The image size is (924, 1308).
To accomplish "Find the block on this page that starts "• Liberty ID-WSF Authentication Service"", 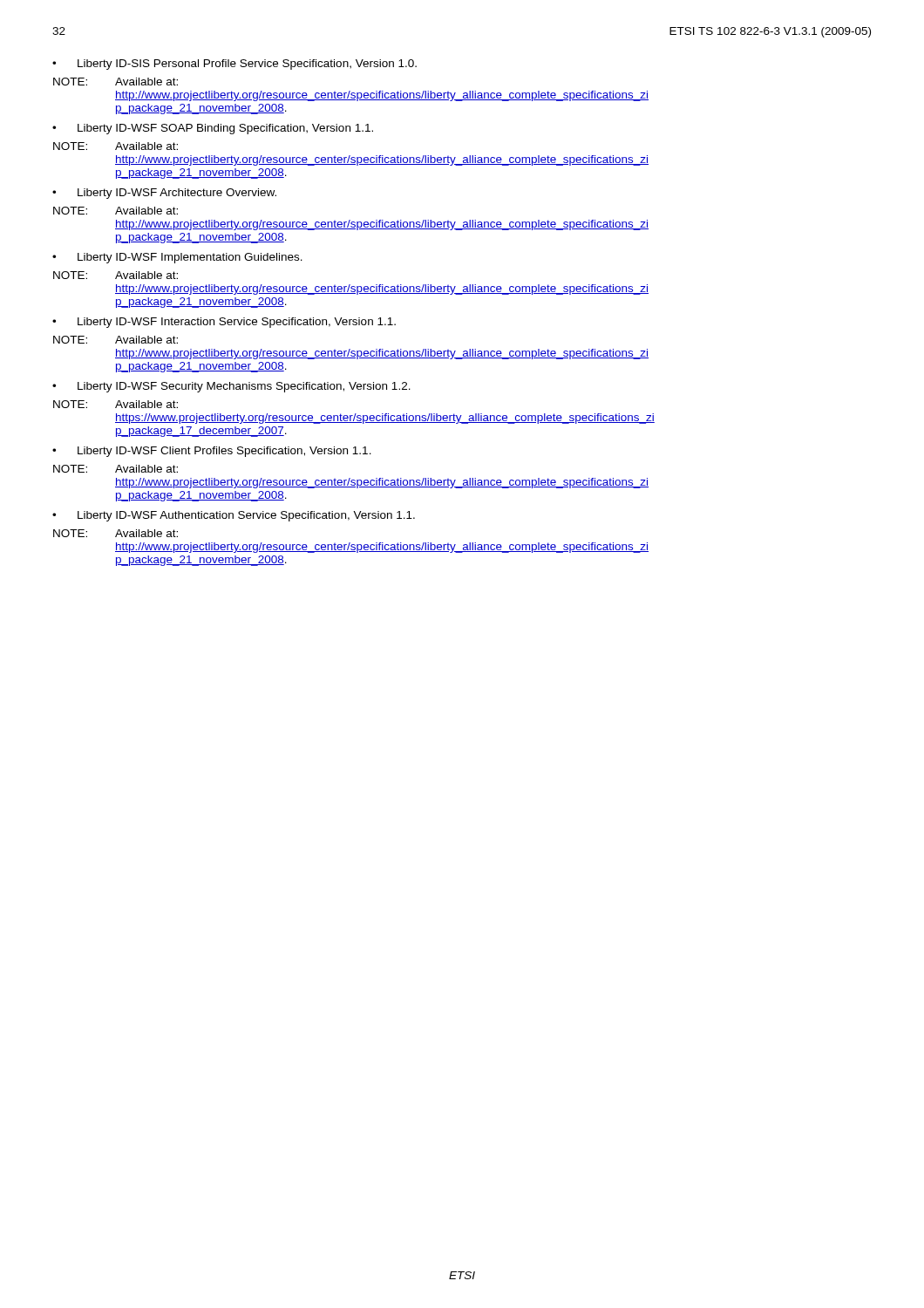I will [234, 516].
